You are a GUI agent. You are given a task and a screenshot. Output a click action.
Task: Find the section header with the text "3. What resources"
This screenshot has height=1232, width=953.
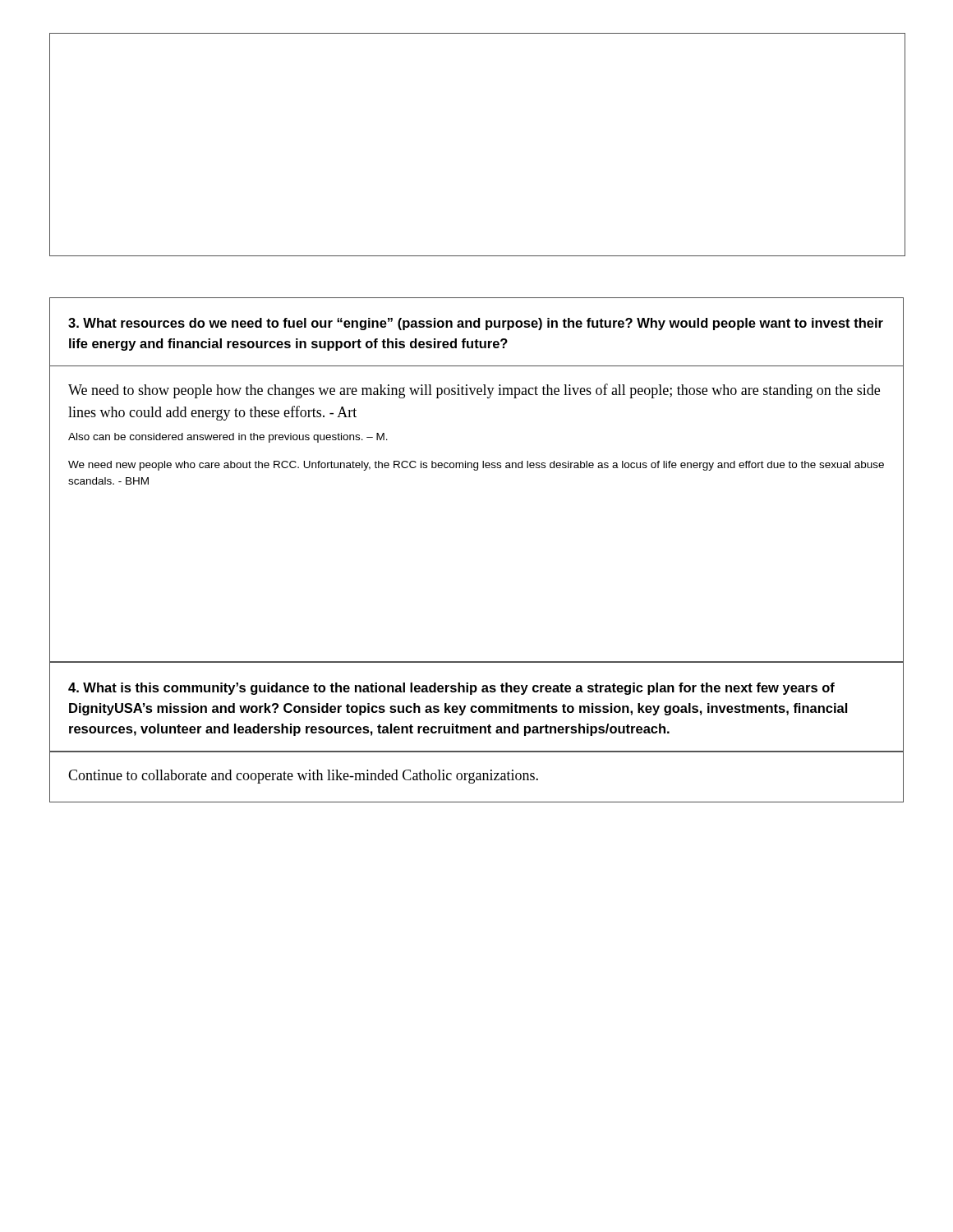(x=476, y=333)
